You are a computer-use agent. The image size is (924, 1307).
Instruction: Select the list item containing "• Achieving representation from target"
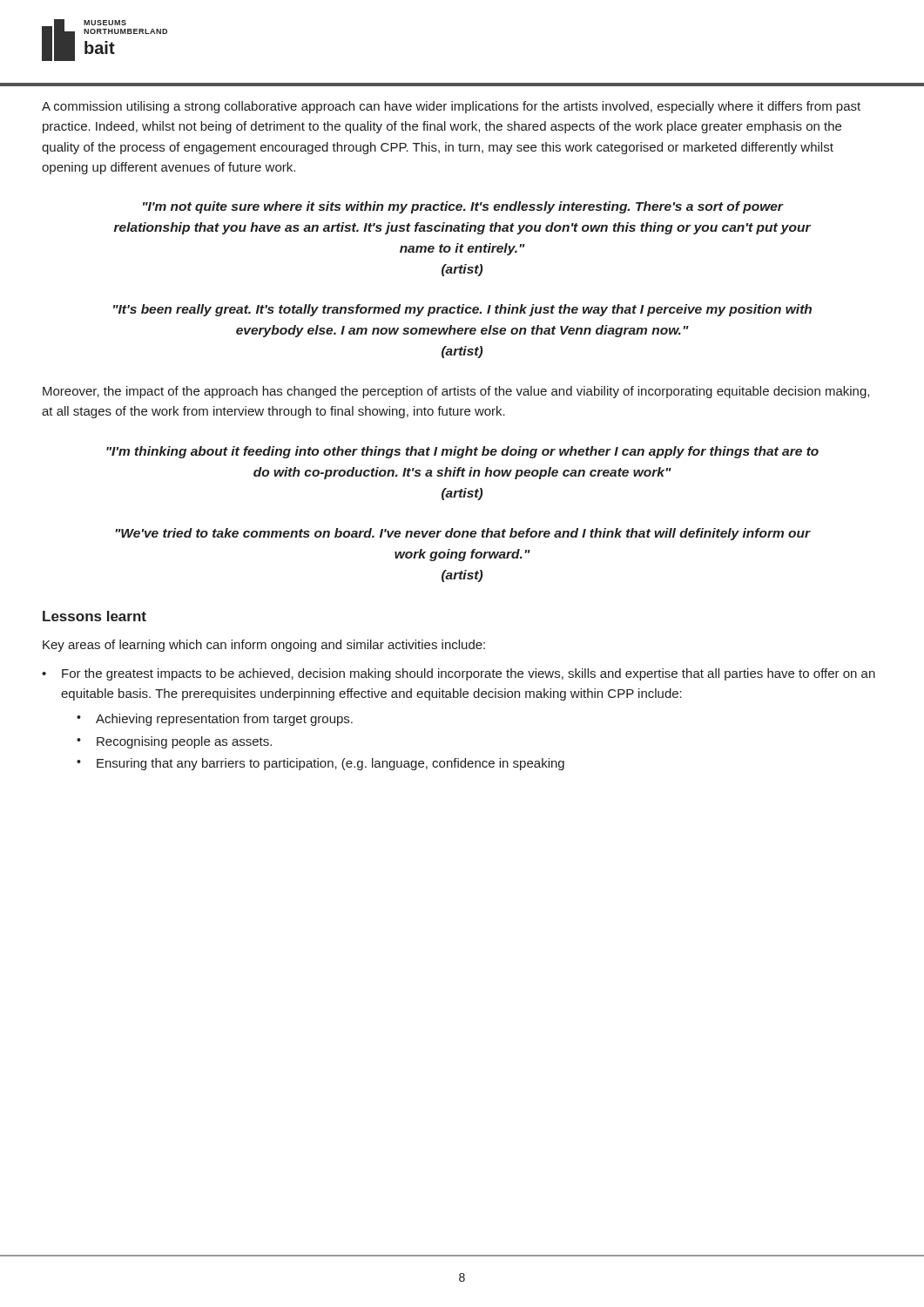point(215,719)
